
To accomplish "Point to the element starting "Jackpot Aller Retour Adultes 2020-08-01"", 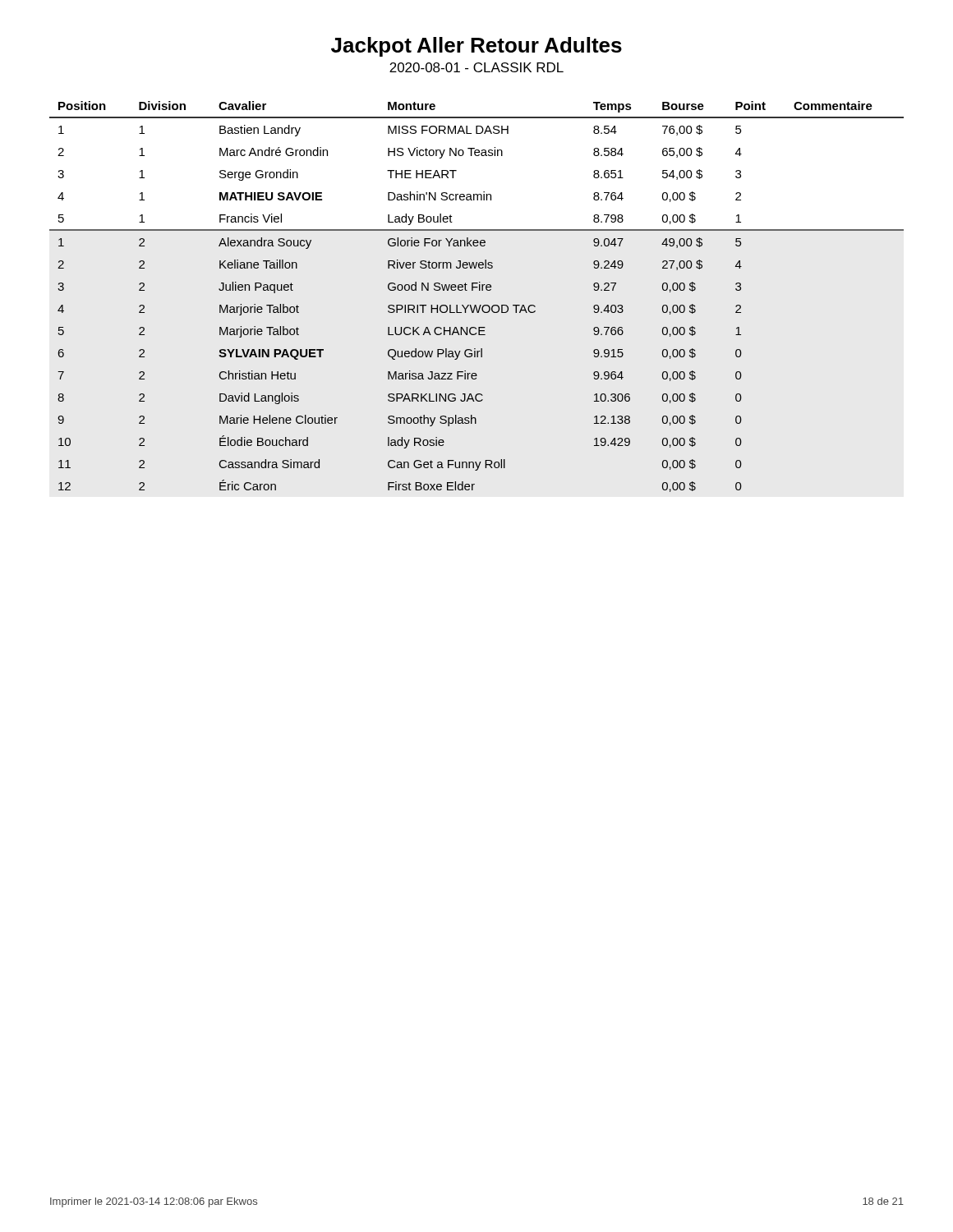I will point(476,55).
